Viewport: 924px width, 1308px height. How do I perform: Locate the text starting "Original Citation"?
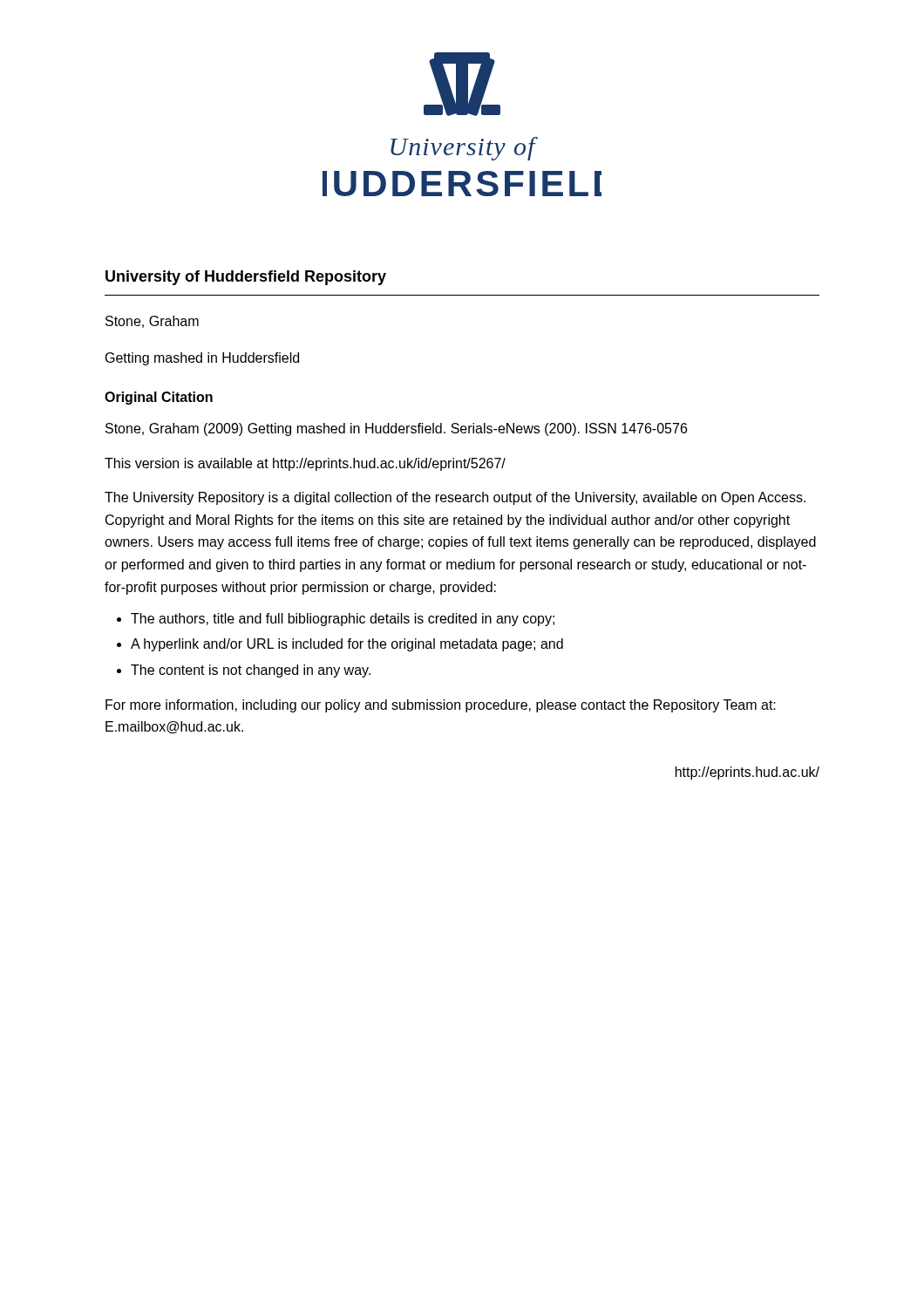tap(159, 397)
